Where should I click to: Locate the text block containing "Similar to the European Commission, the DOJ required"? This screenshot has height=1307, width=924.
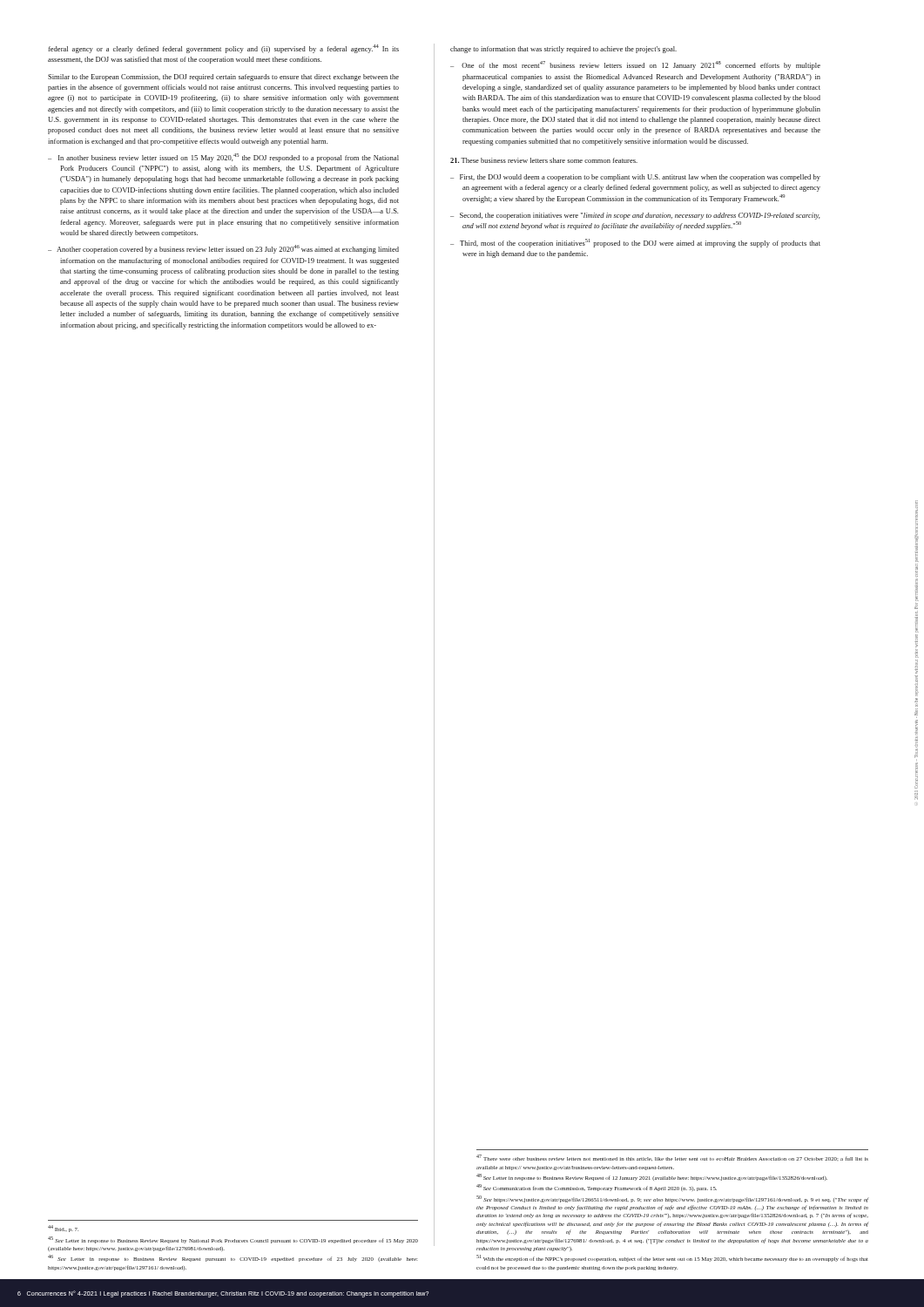223,109
